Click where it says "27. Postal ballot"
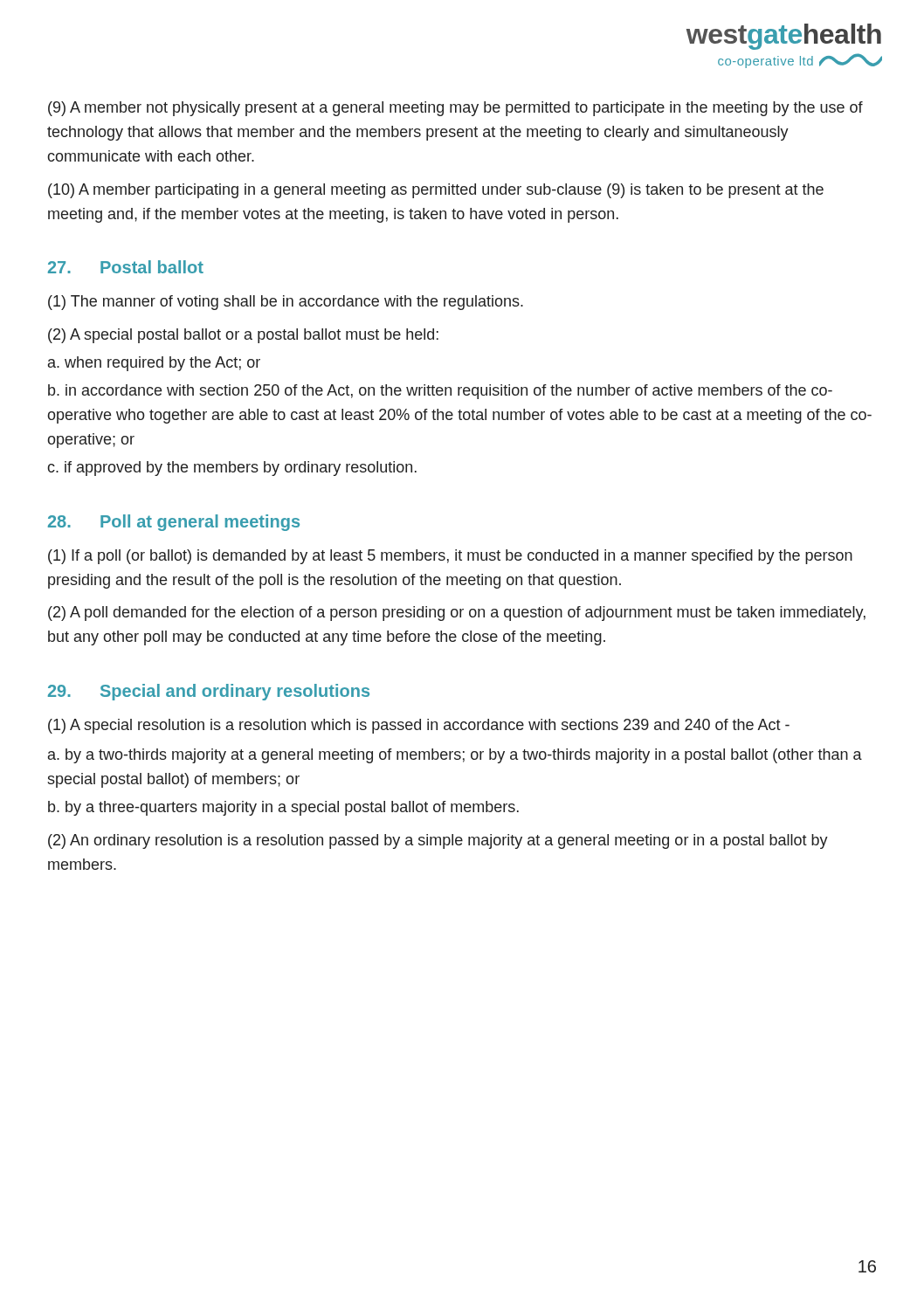Image resolution: width=924 pixels, height=1310 pixels. pos(125,268)
